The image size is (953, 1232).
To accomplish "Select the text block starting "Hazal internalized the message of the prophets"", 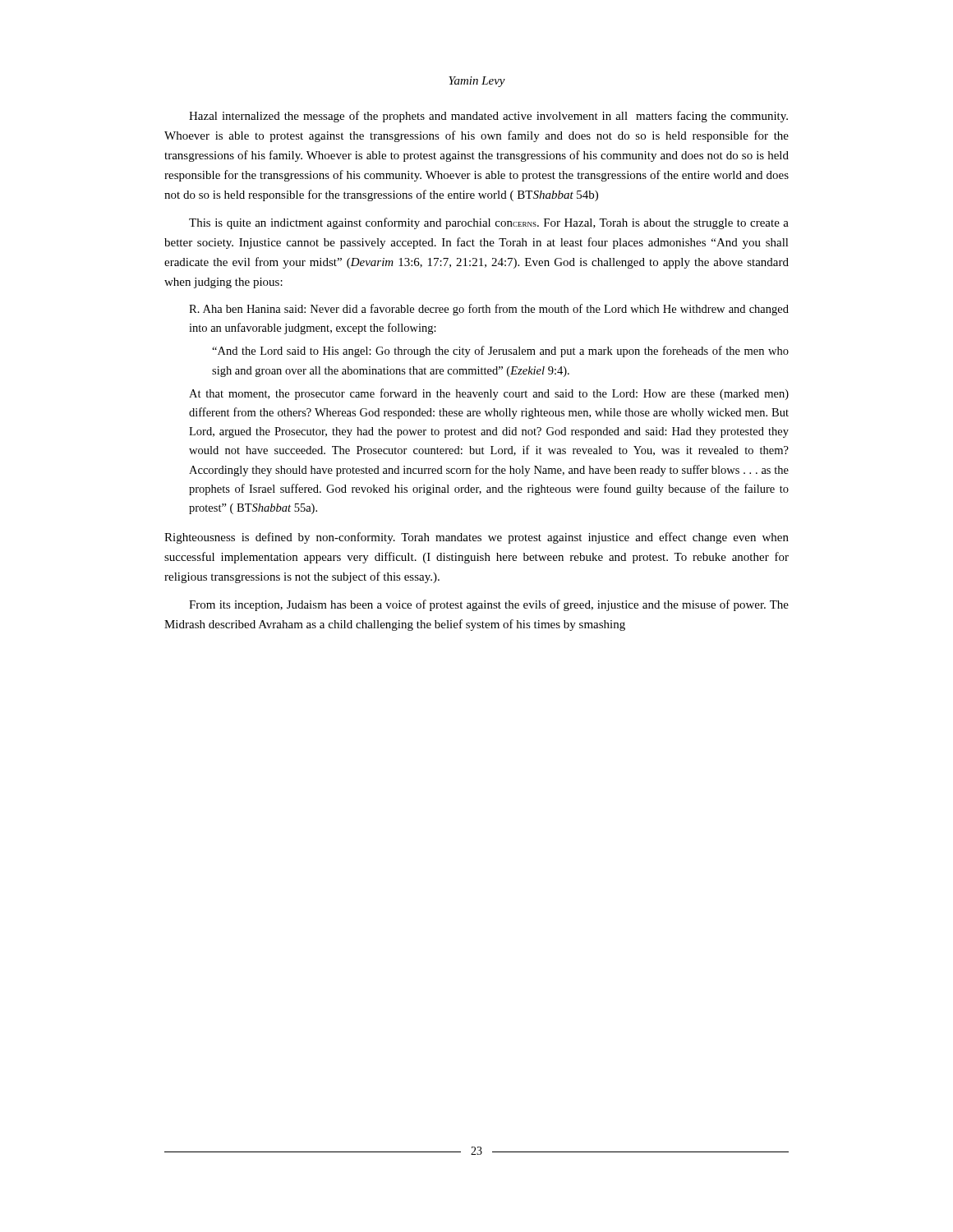I will pyautogui.click(x=476, y=155).
